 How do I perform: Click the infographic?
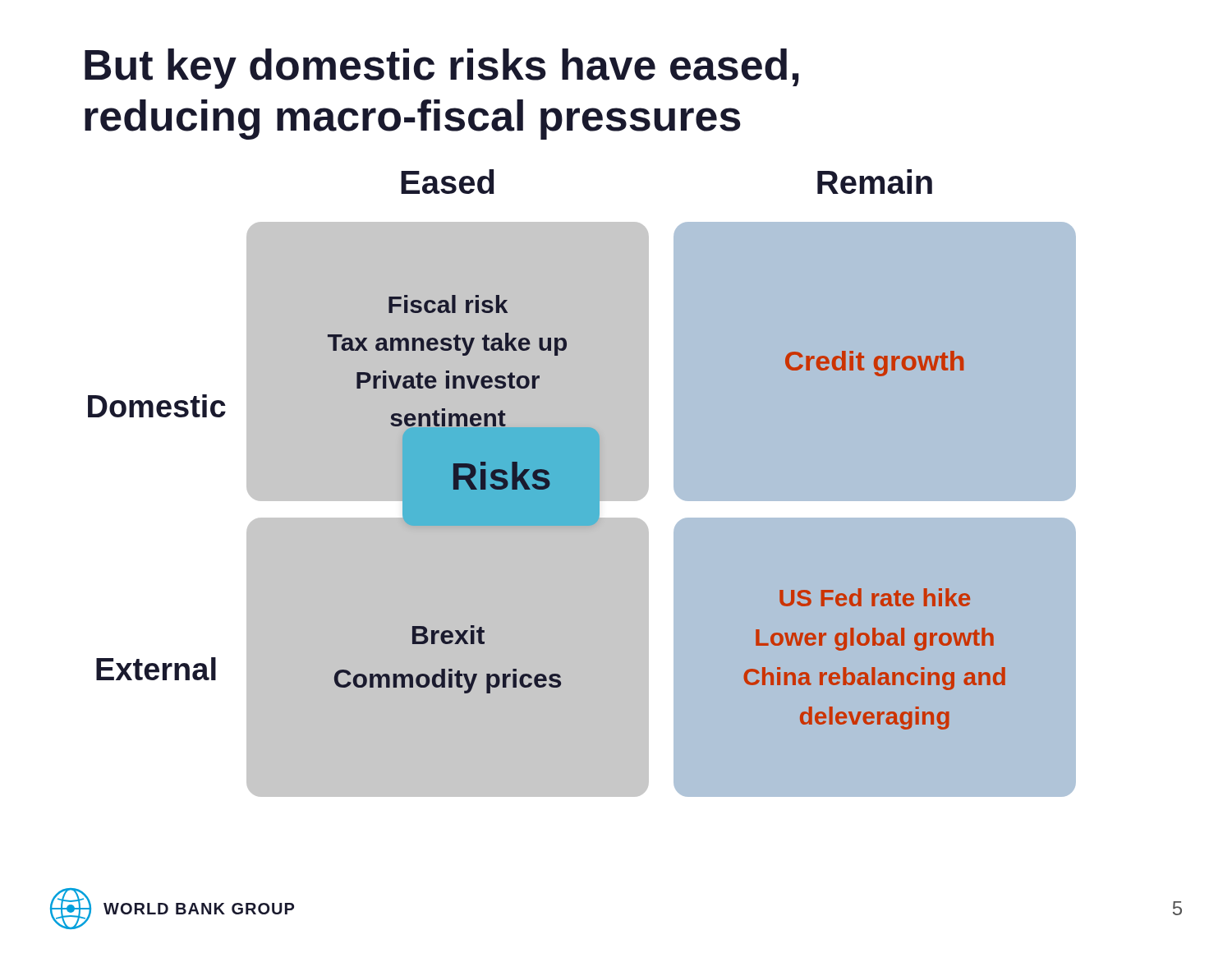tap(616, 501)
